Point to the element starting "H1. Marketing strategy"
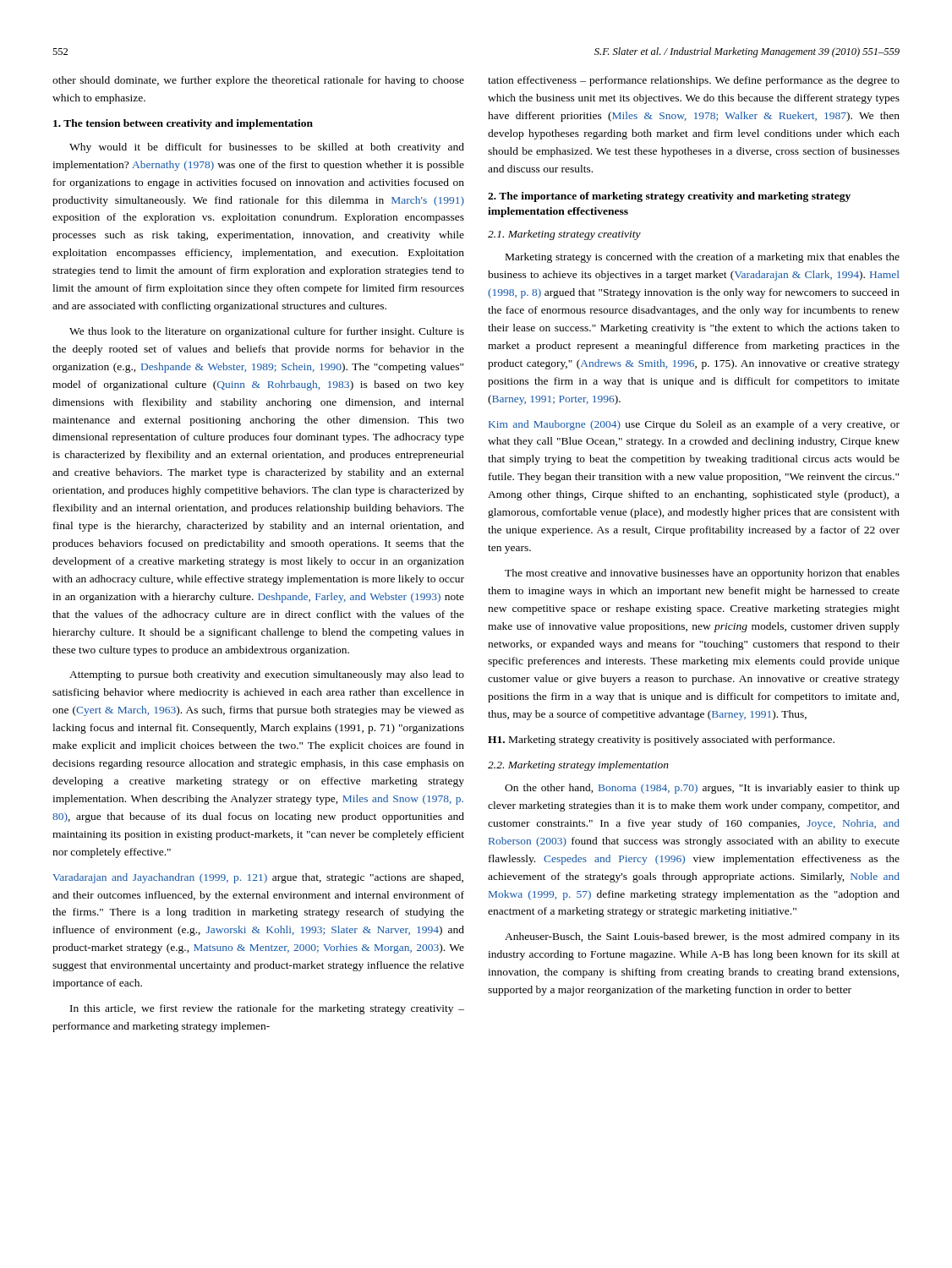 [x=662, y=739]
